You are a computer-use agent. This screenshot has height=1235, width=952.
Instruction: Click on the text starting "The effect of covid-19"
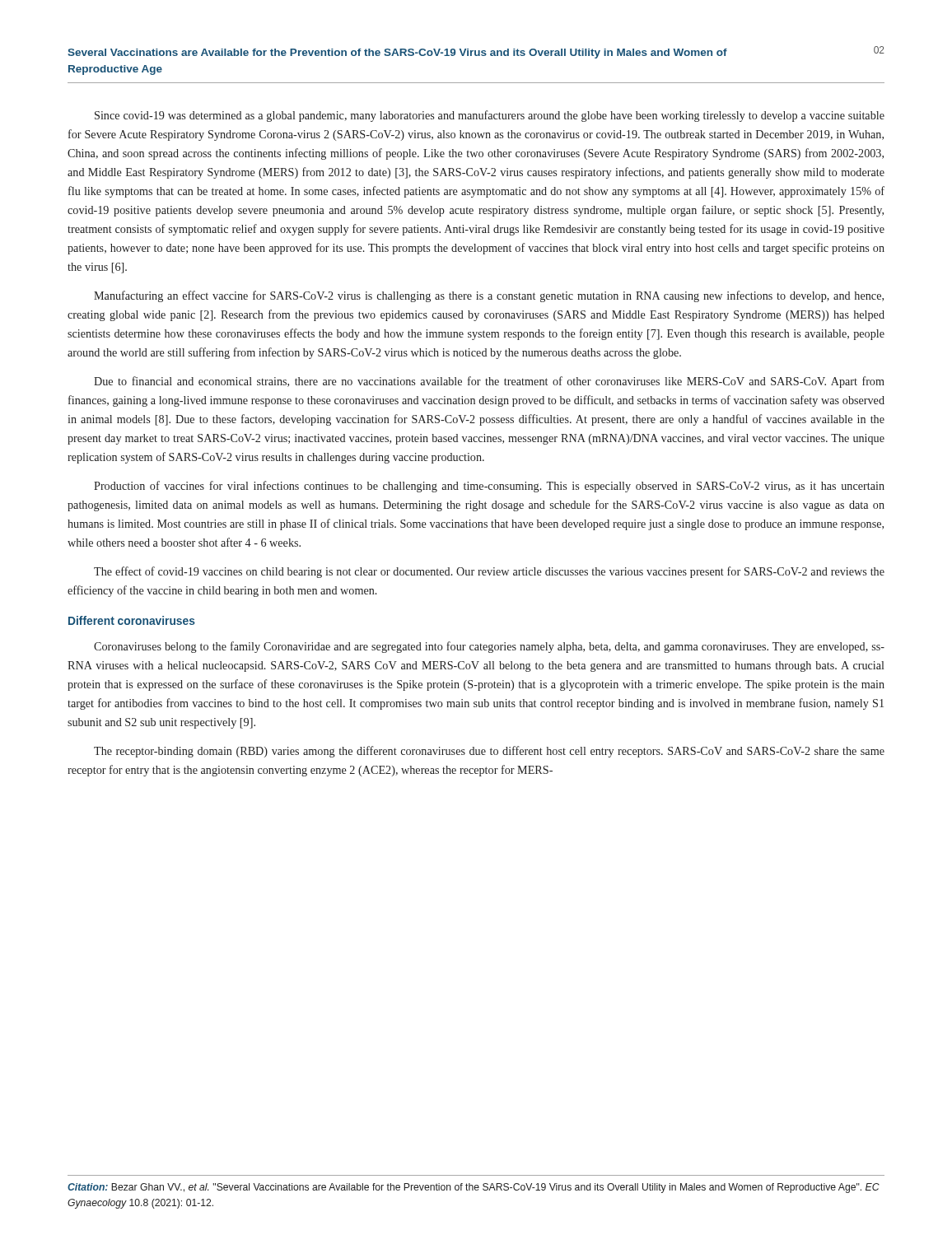tap(476, 581)
